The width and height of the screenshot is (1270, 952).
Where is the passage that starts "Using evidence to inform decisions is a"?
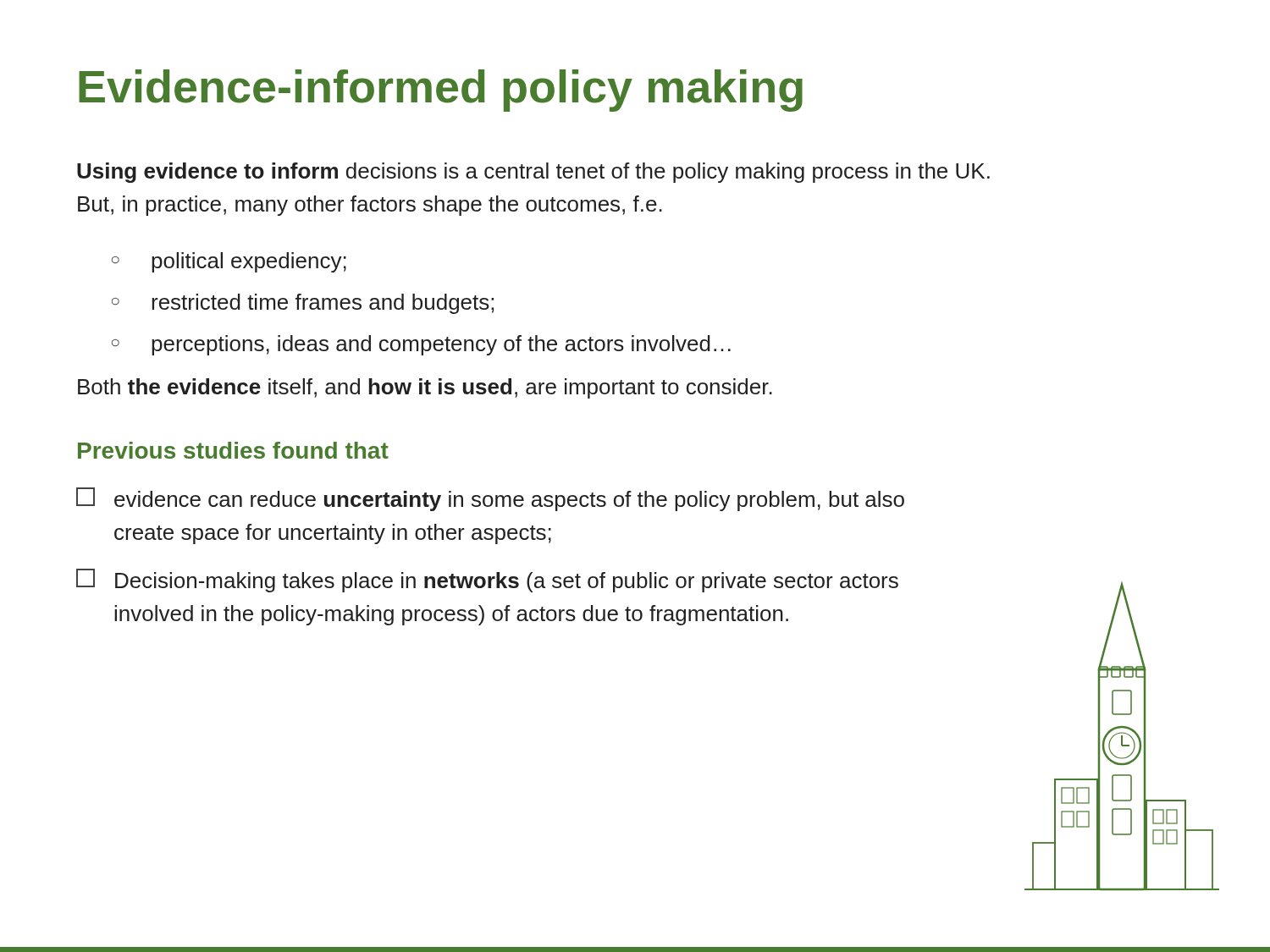534,187
